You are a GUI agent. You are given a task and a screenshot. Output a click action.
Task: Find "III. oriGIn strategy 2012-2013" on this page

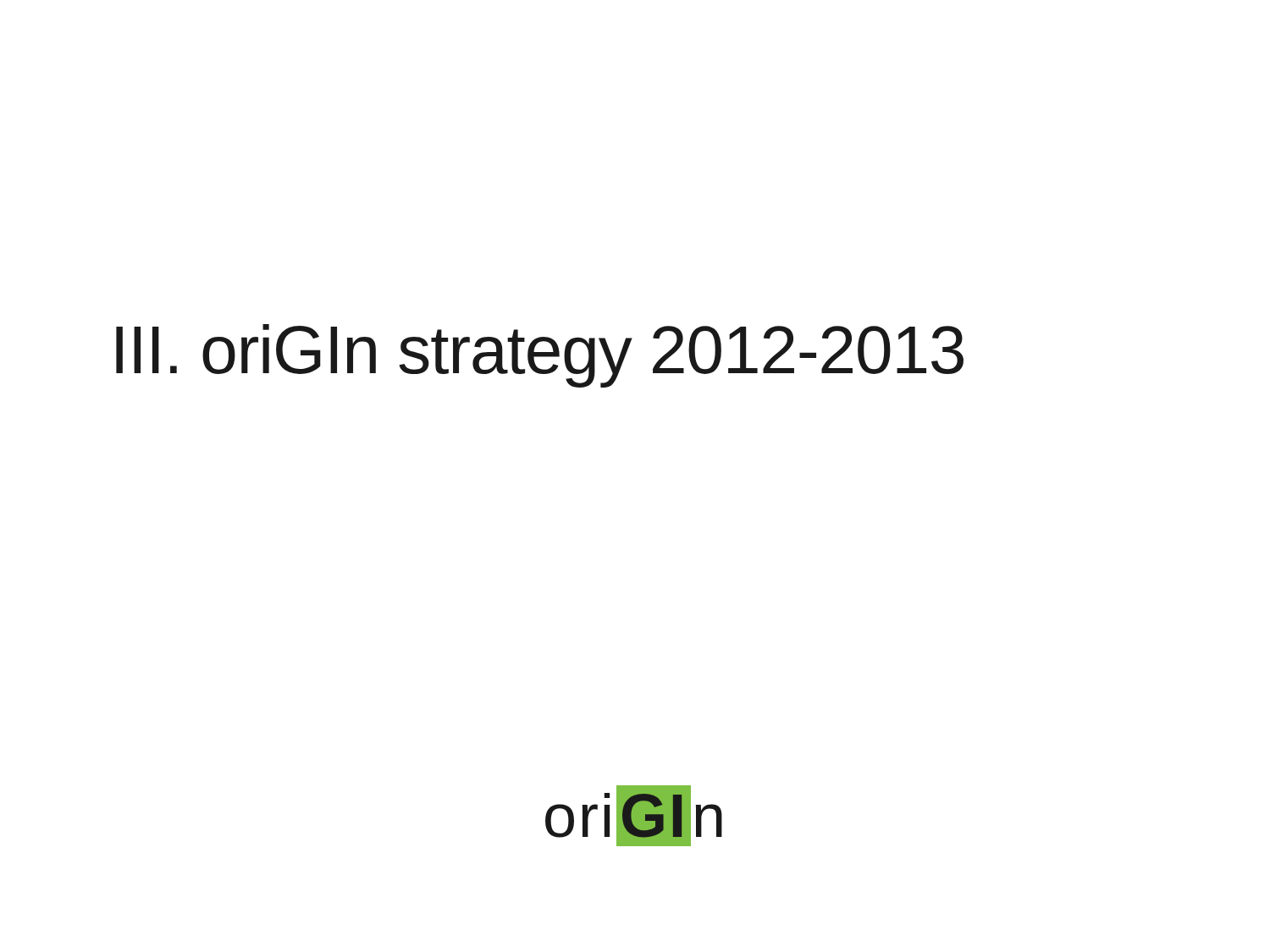click(x=538, y=350)
